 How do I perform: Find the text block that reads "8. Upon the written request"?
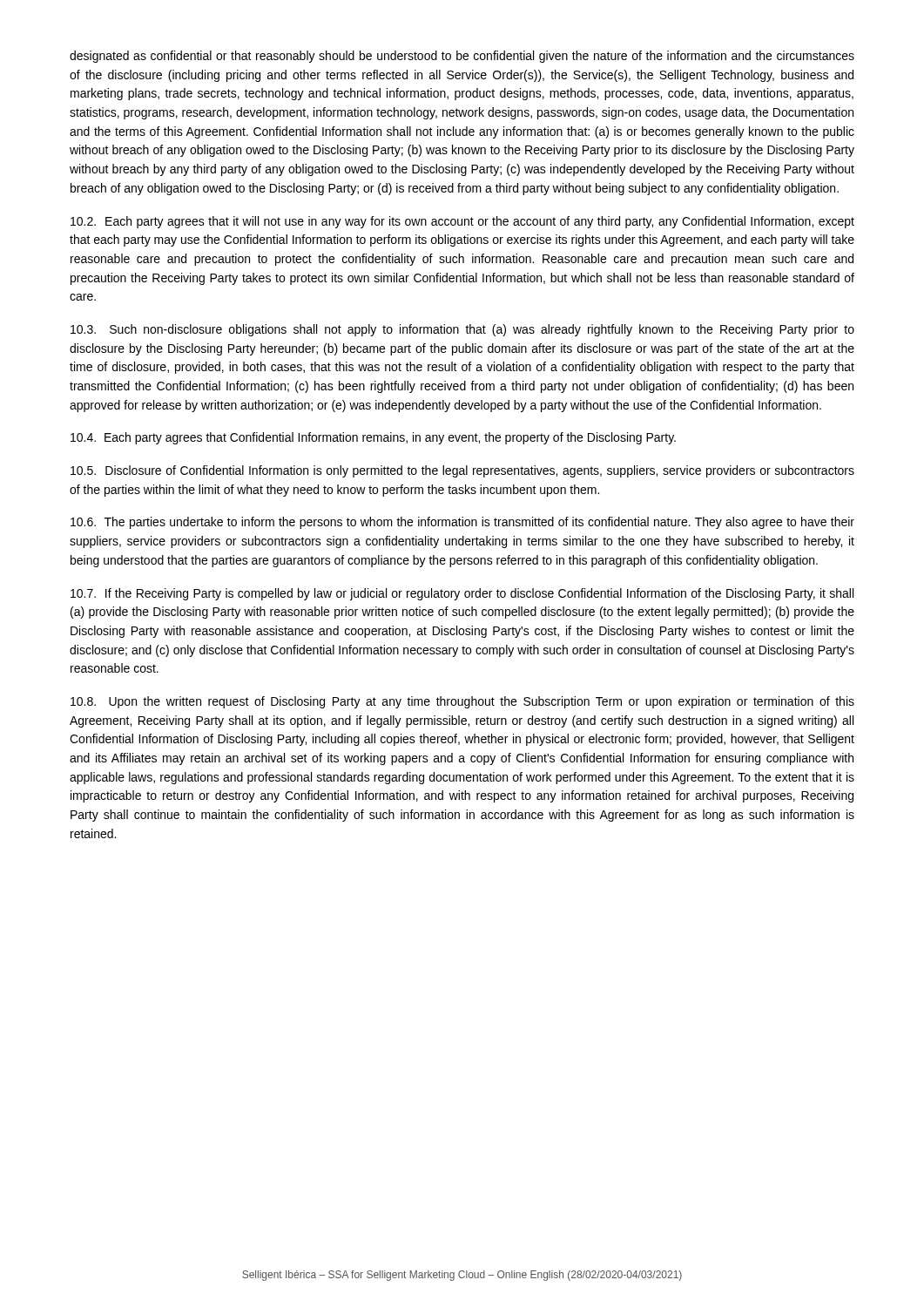pyautogui.click(x=462, y=768)
